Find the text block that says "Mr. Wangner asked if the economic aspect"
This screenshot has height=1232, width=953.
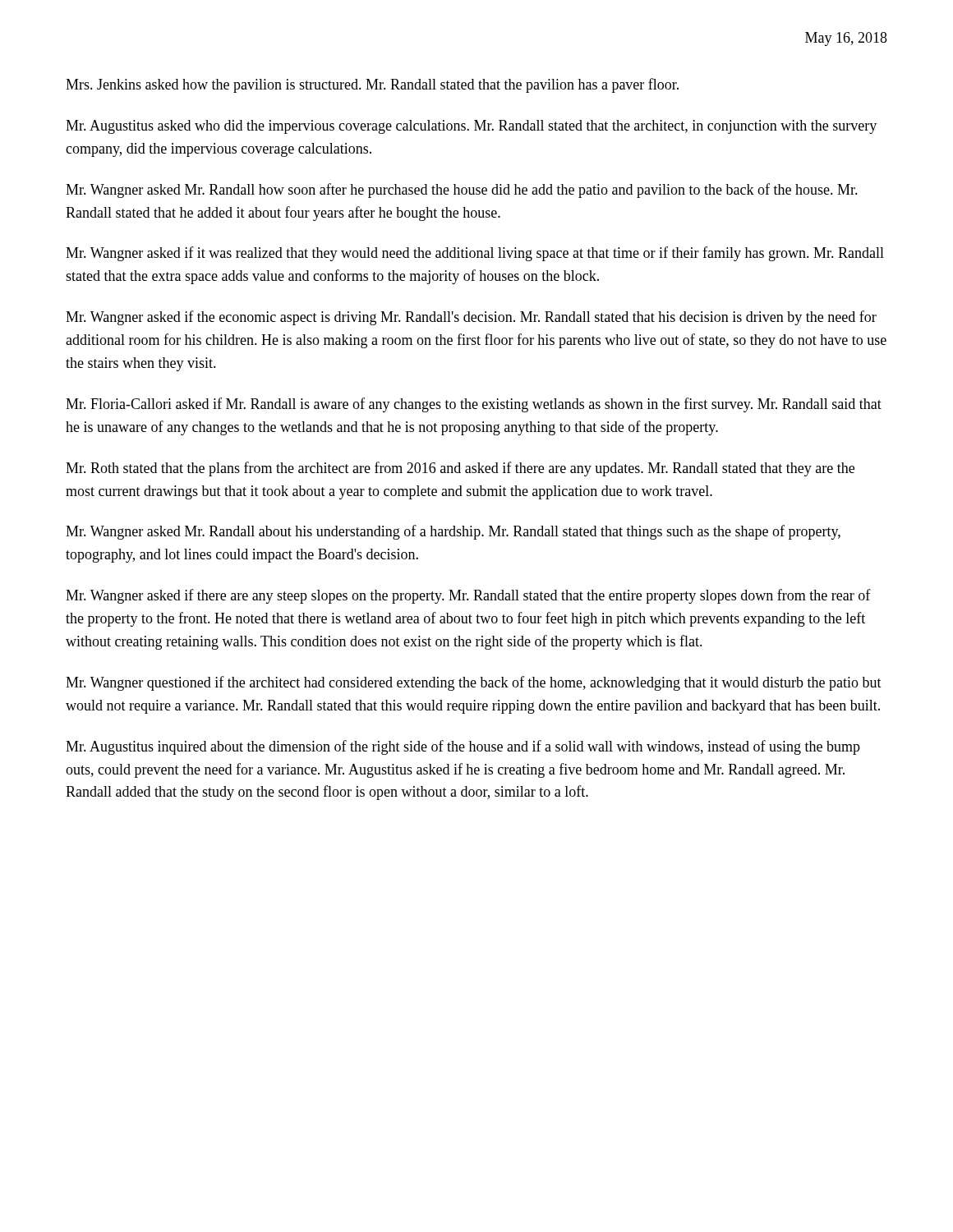476,340
